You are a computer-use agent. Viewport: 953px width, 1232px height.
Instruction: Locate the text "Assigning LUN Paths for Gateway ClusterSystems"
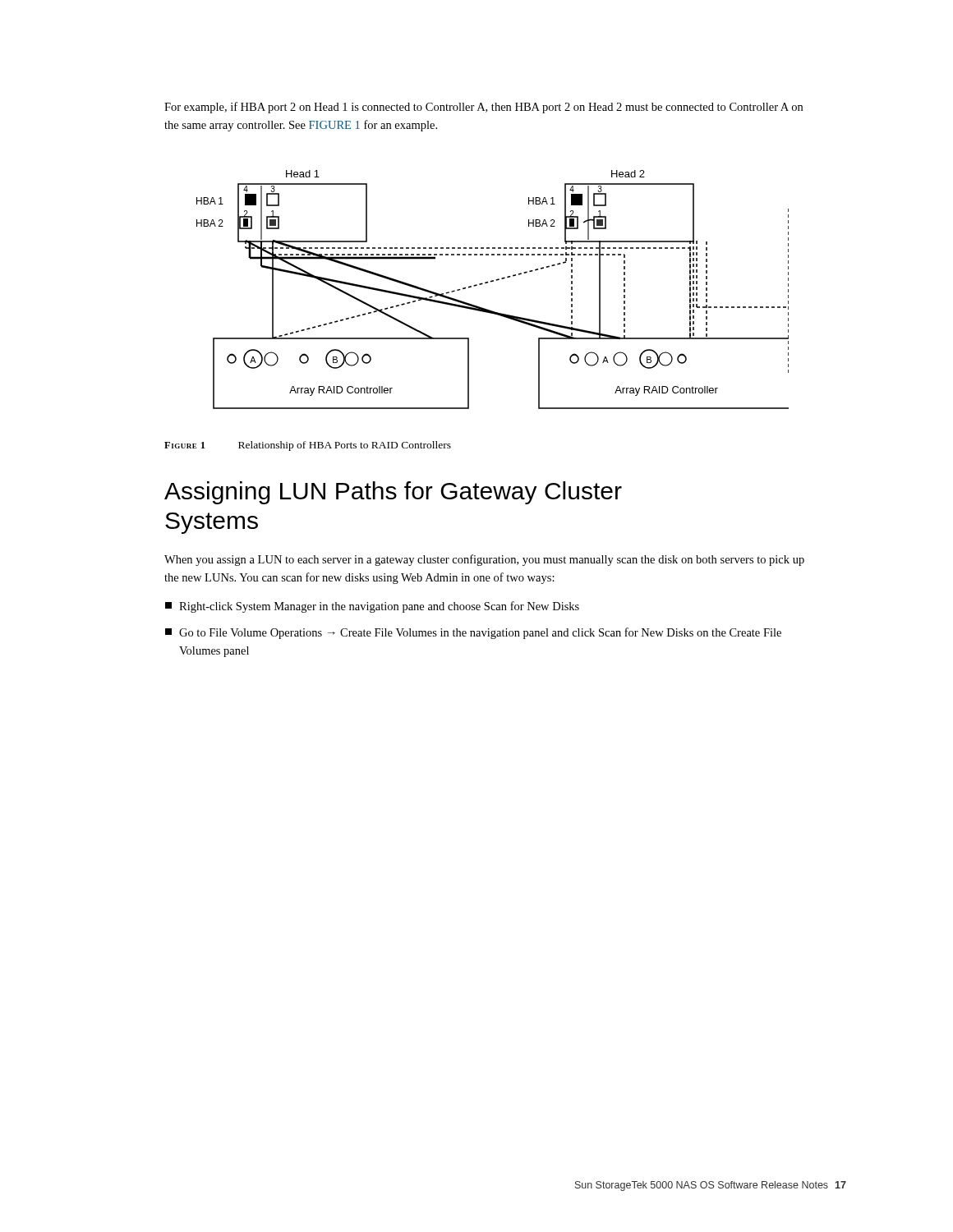(x=393, y=505)
